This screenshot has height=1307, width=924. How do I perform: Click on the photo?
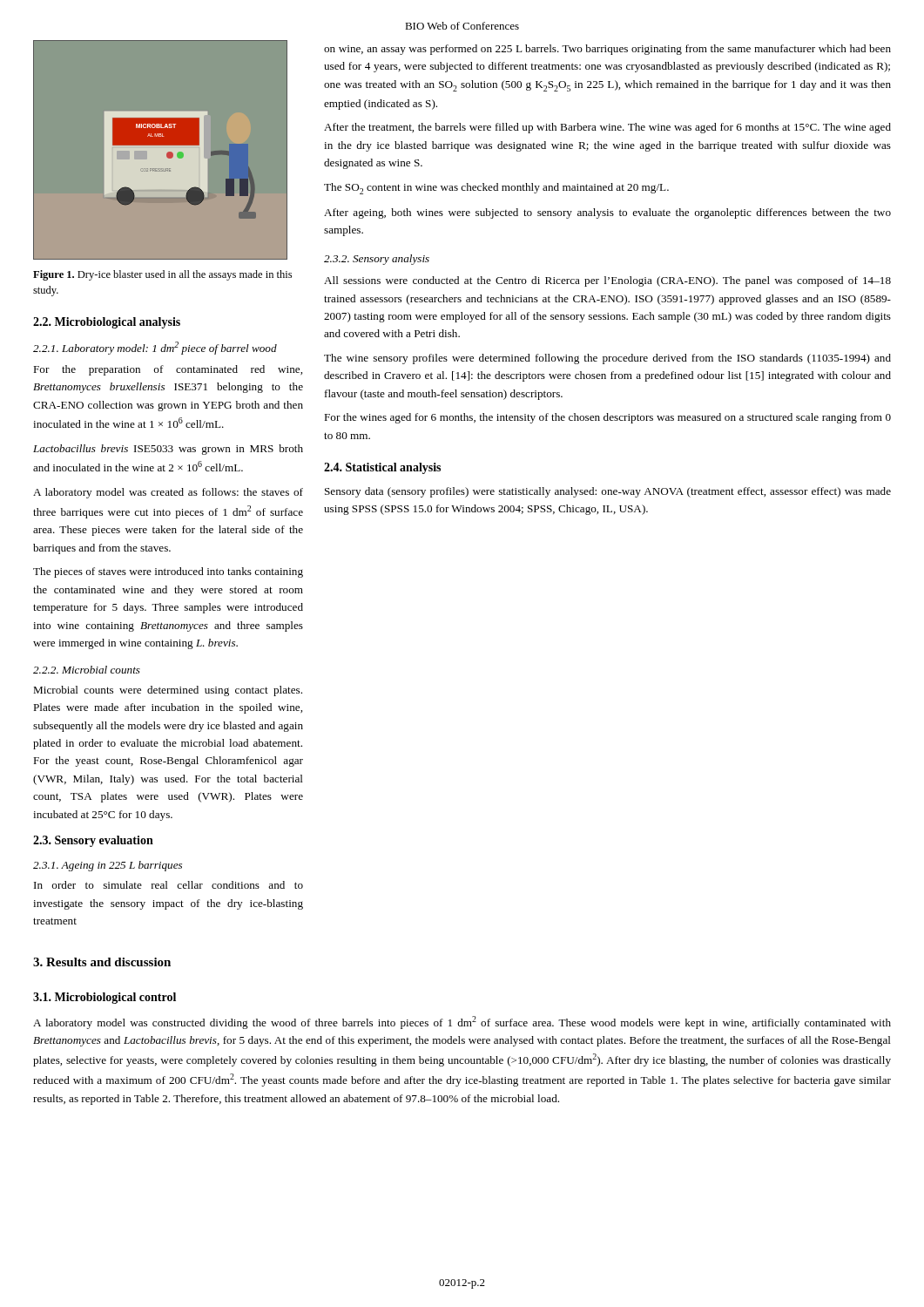[168, 150]
